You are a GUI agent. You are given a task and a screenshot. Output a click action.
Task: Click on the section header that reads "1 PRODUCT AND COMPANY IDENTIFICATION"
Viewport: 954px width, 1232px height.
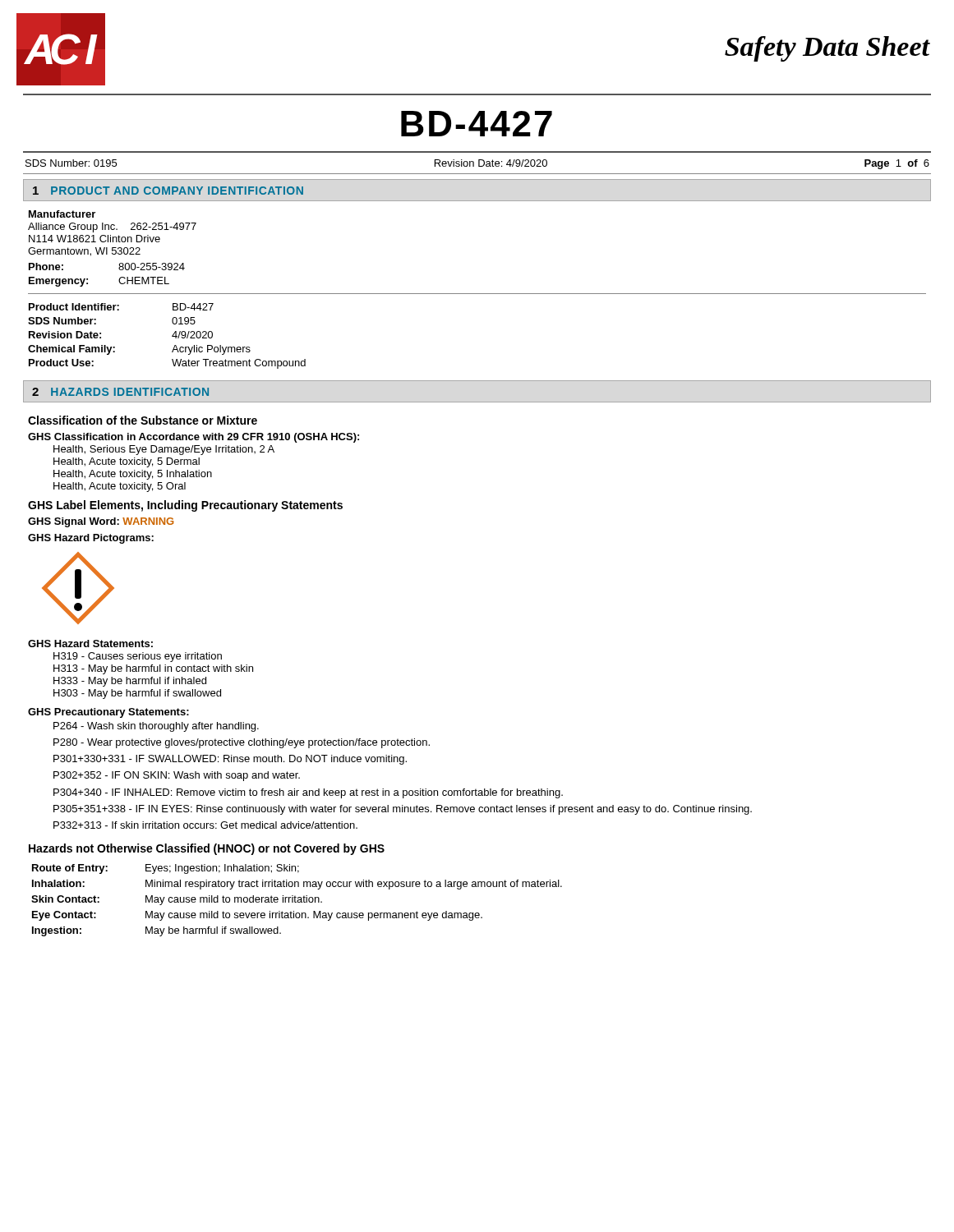pos(168,190)
